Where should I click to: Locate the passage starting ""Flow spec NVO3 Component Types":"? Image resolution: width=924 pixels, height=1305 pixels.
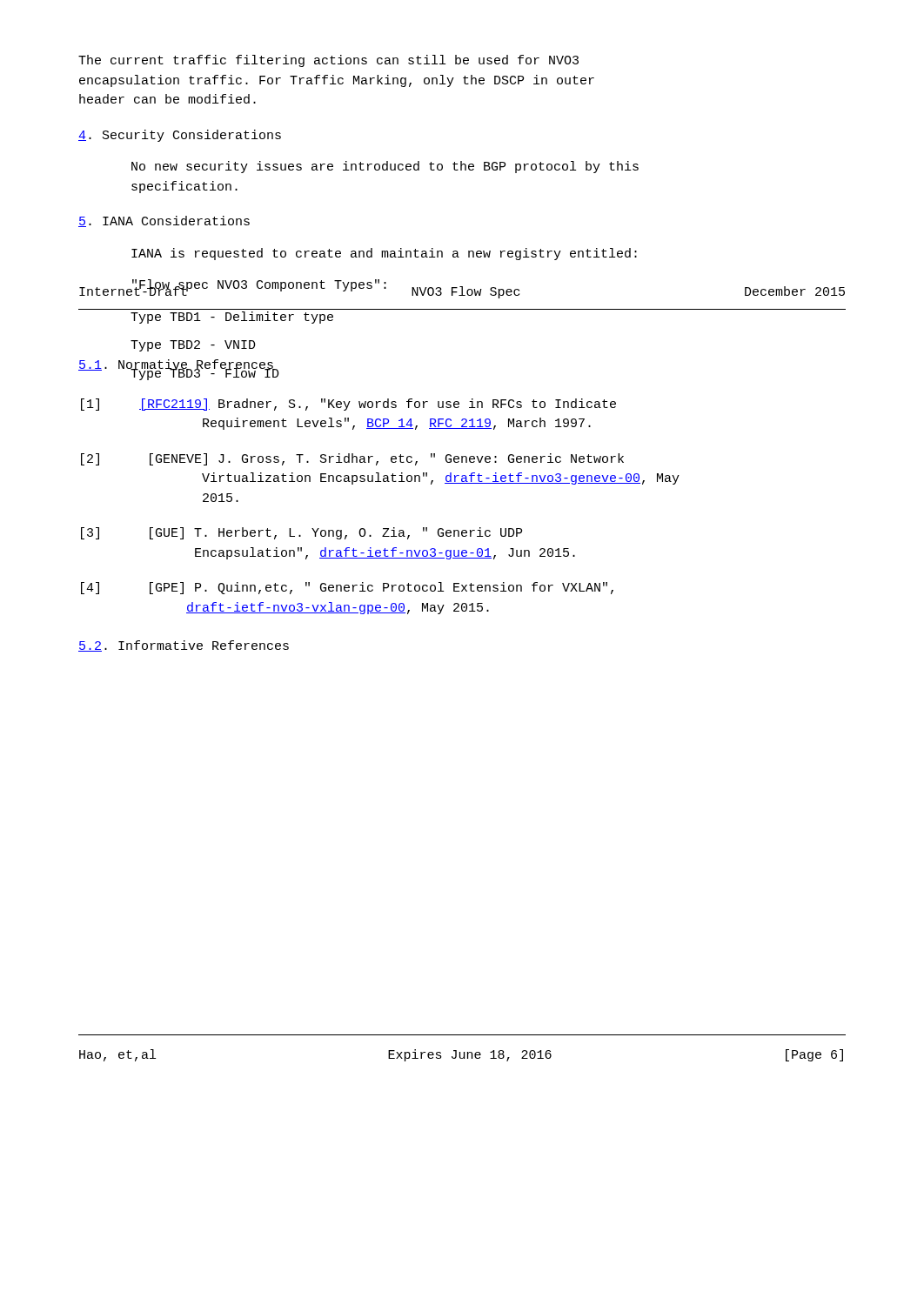[260, 286]
